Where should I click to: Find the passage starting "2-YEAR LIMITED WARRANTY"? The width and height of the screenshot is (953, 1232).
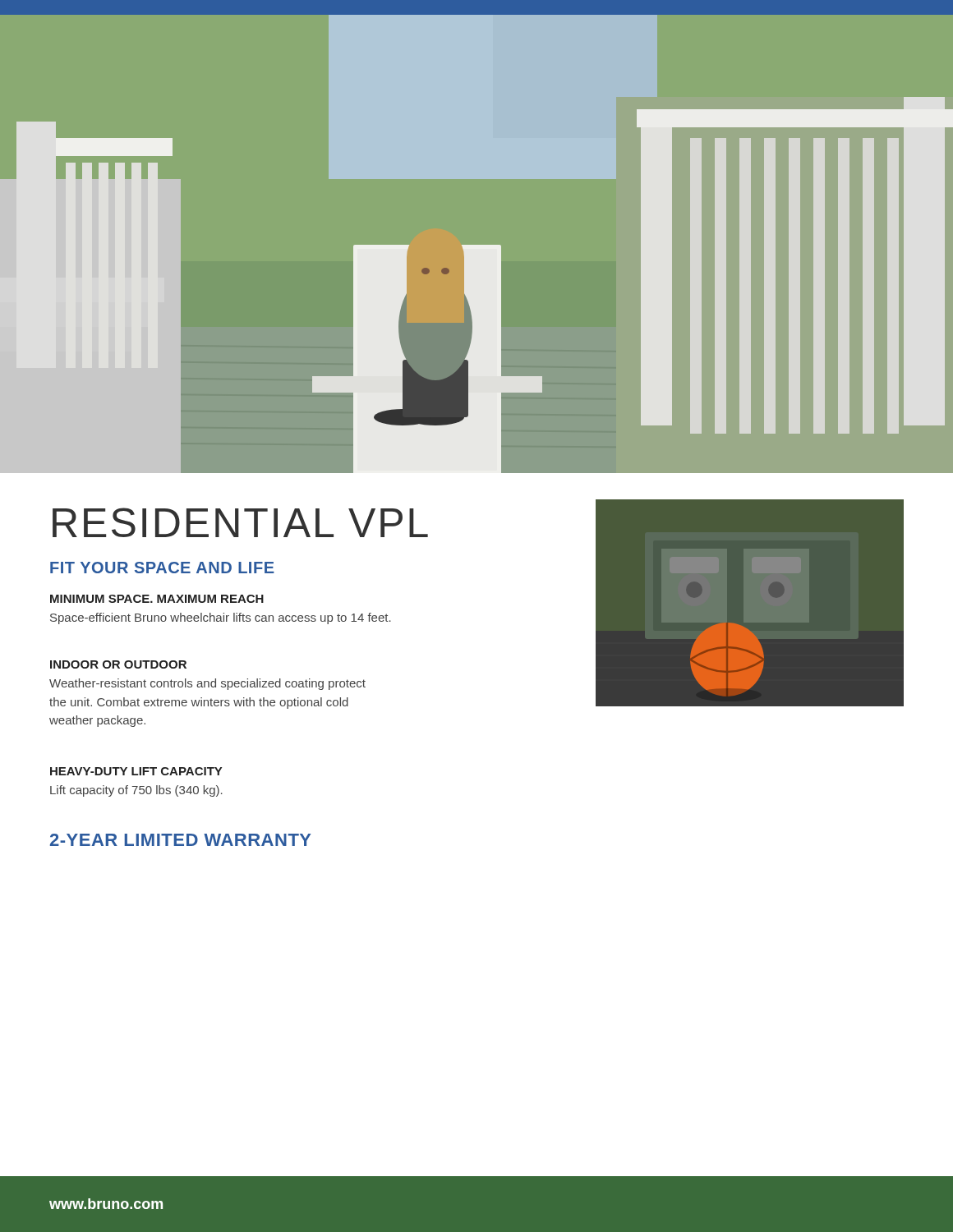[181, 840]
